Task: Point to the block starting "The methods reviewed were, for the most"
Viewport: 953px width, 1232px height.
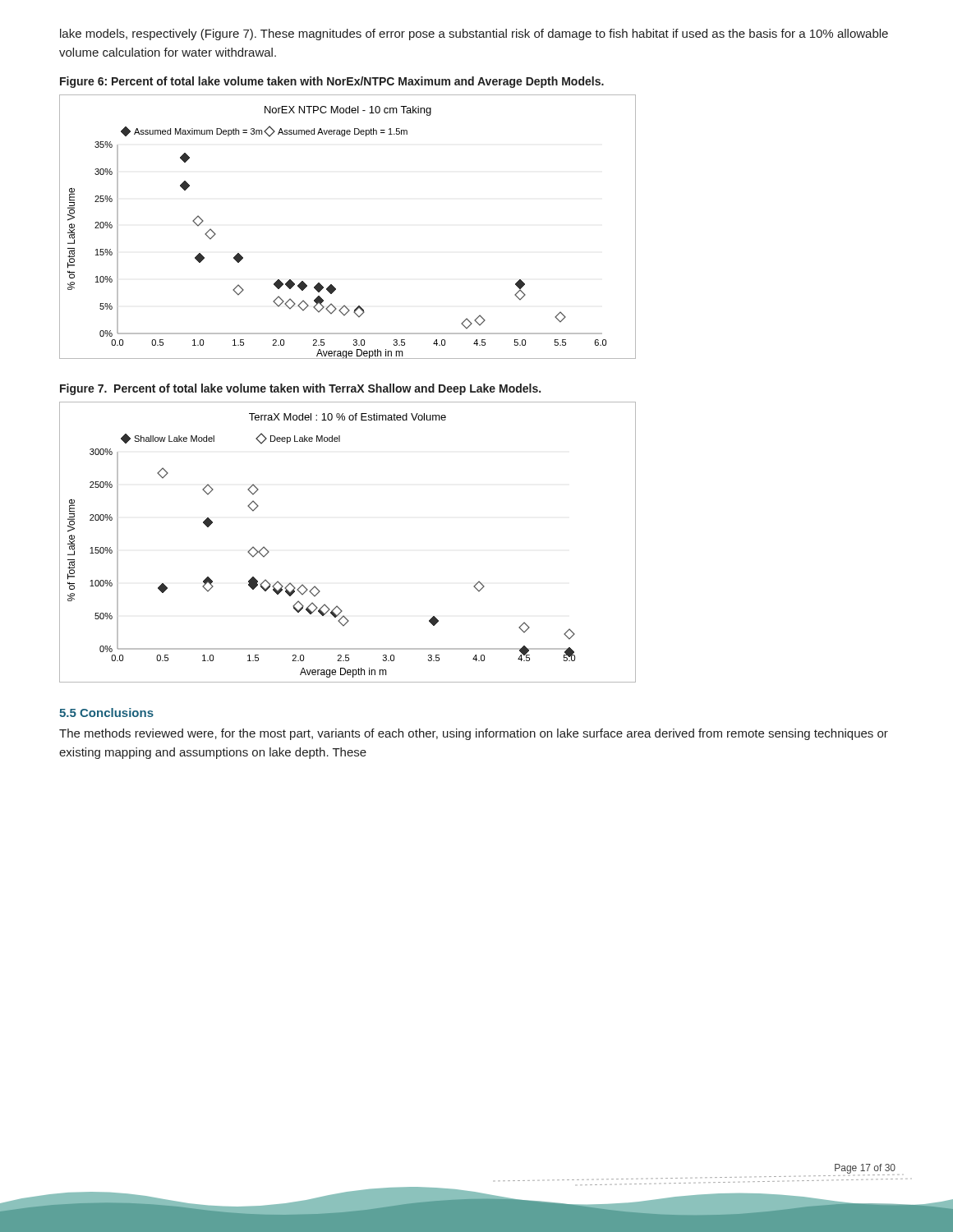Action: [x=474, y=742]
